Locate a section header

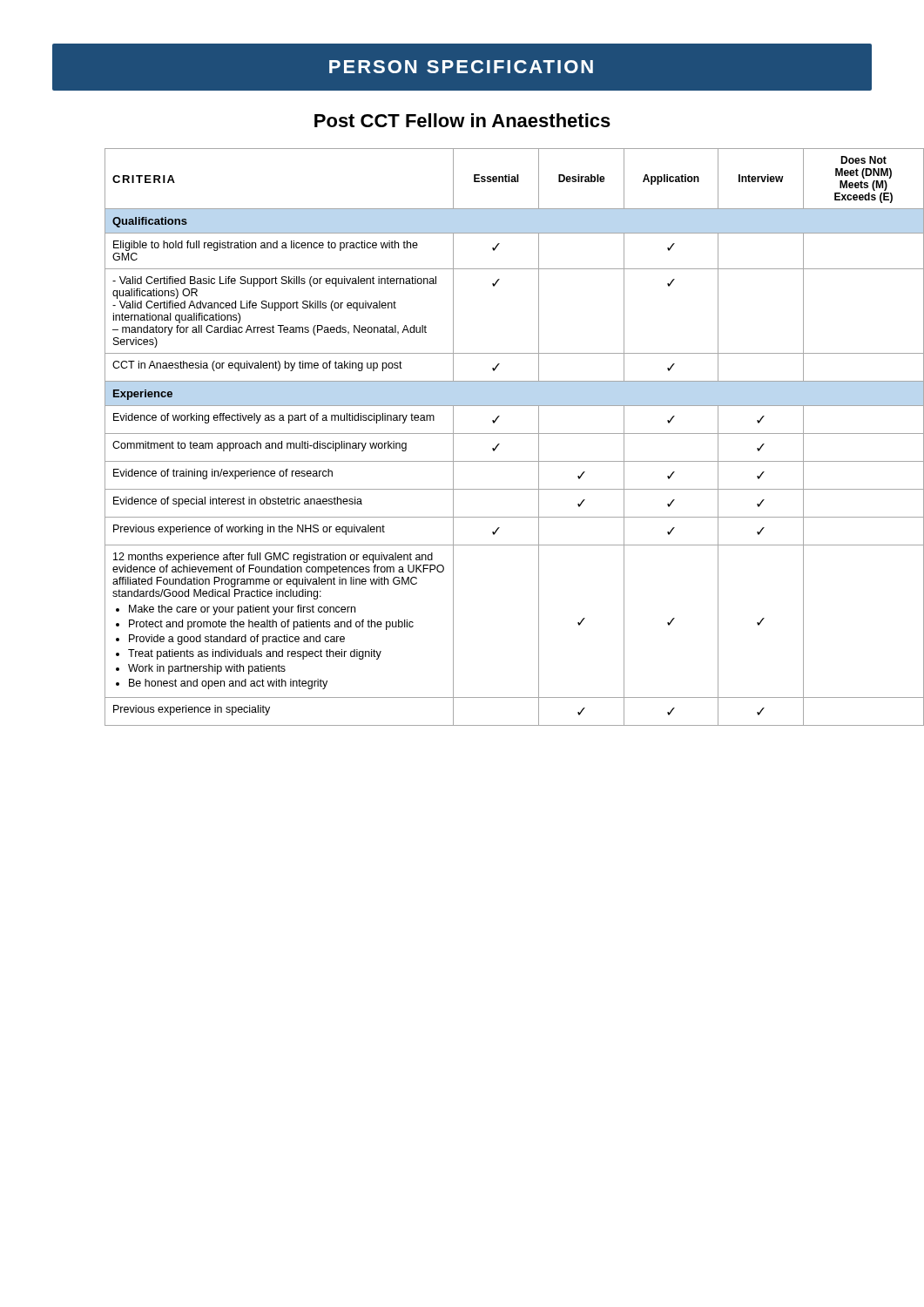click(x=462, y=121)
